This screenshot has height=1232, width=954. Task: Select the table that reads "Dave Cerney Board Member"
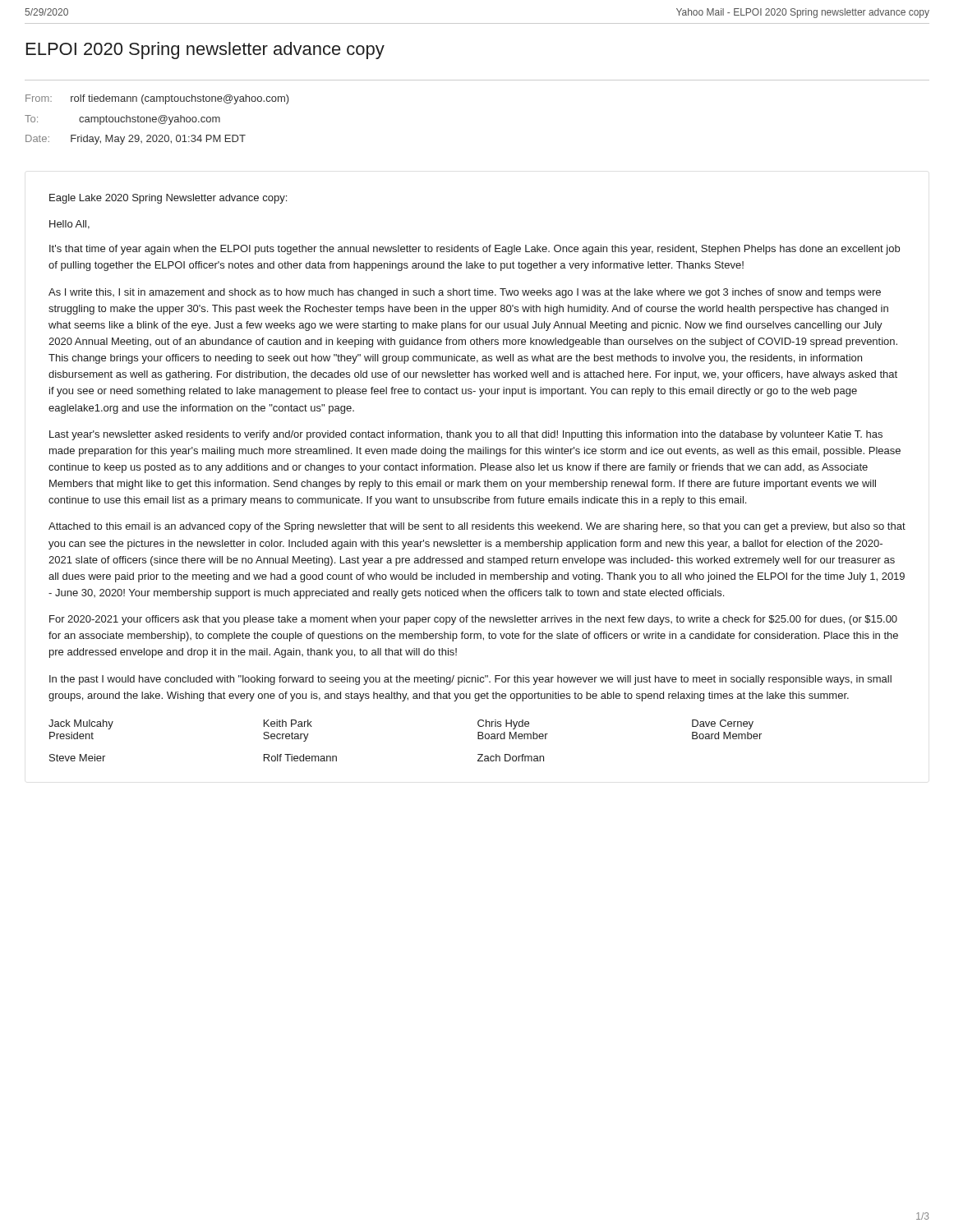(477, 740)
